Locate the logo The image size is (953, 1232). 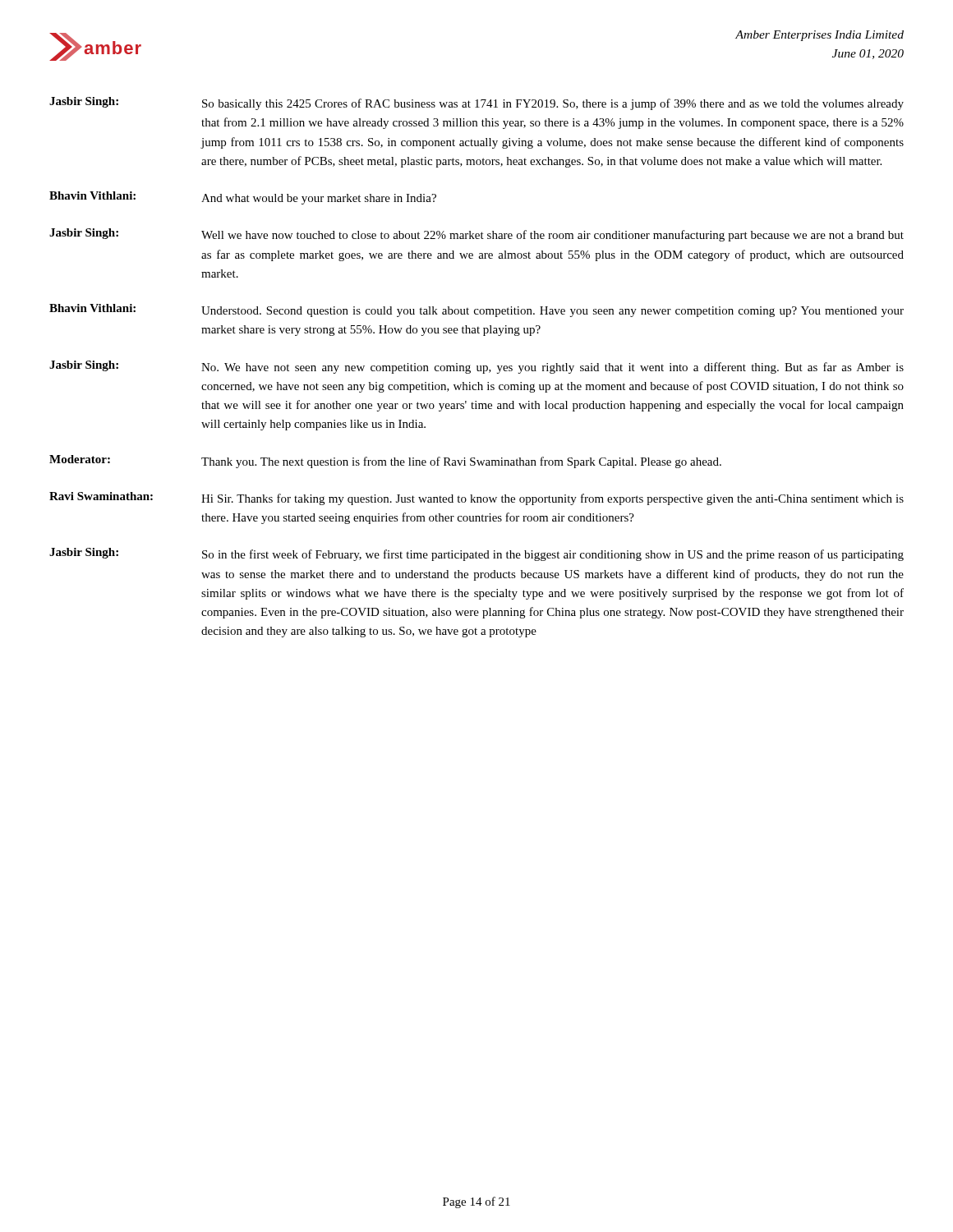click(x=103, y=47)
